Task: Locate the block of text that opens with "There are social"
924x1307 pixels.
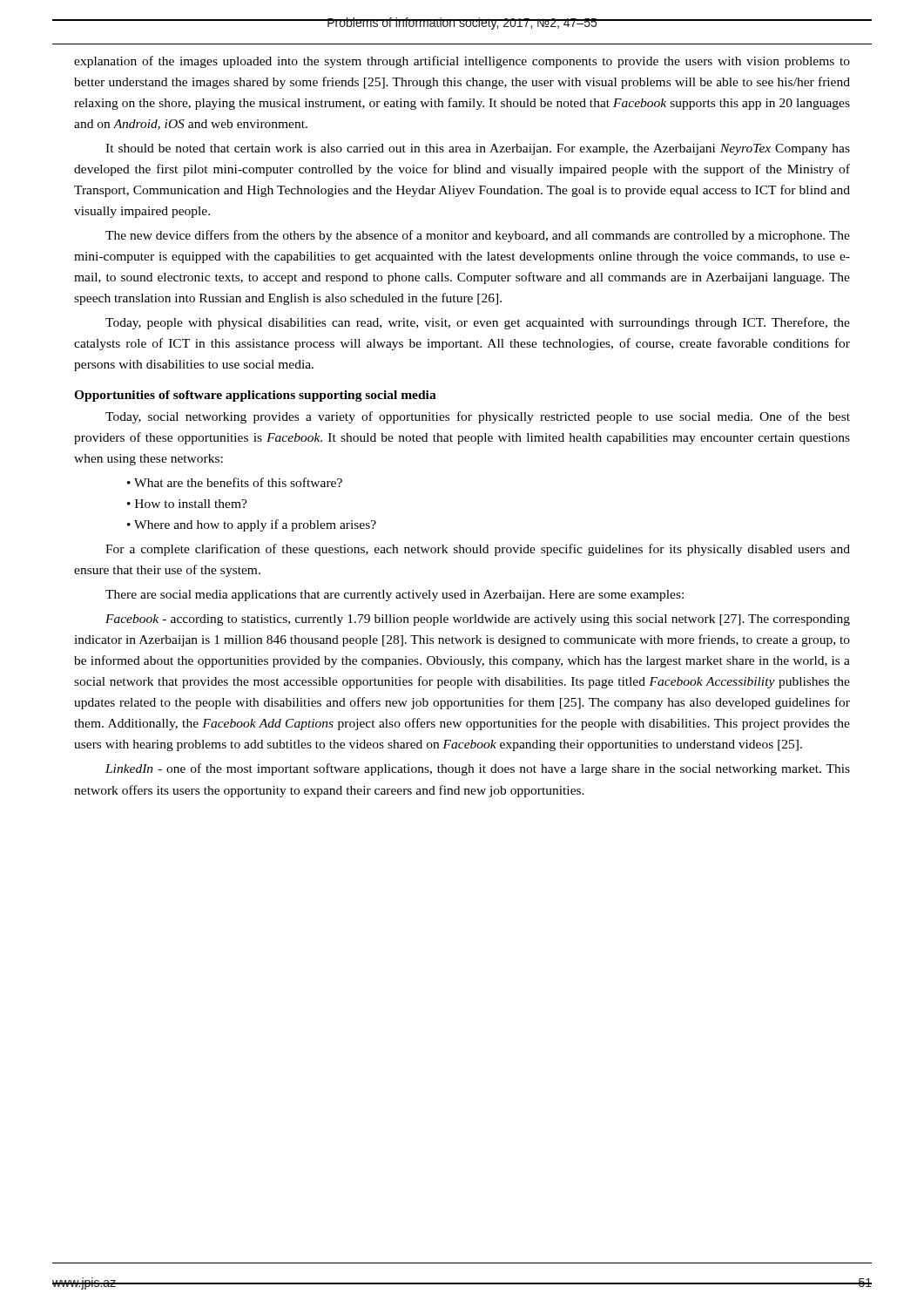Action: tap(462, 595)
